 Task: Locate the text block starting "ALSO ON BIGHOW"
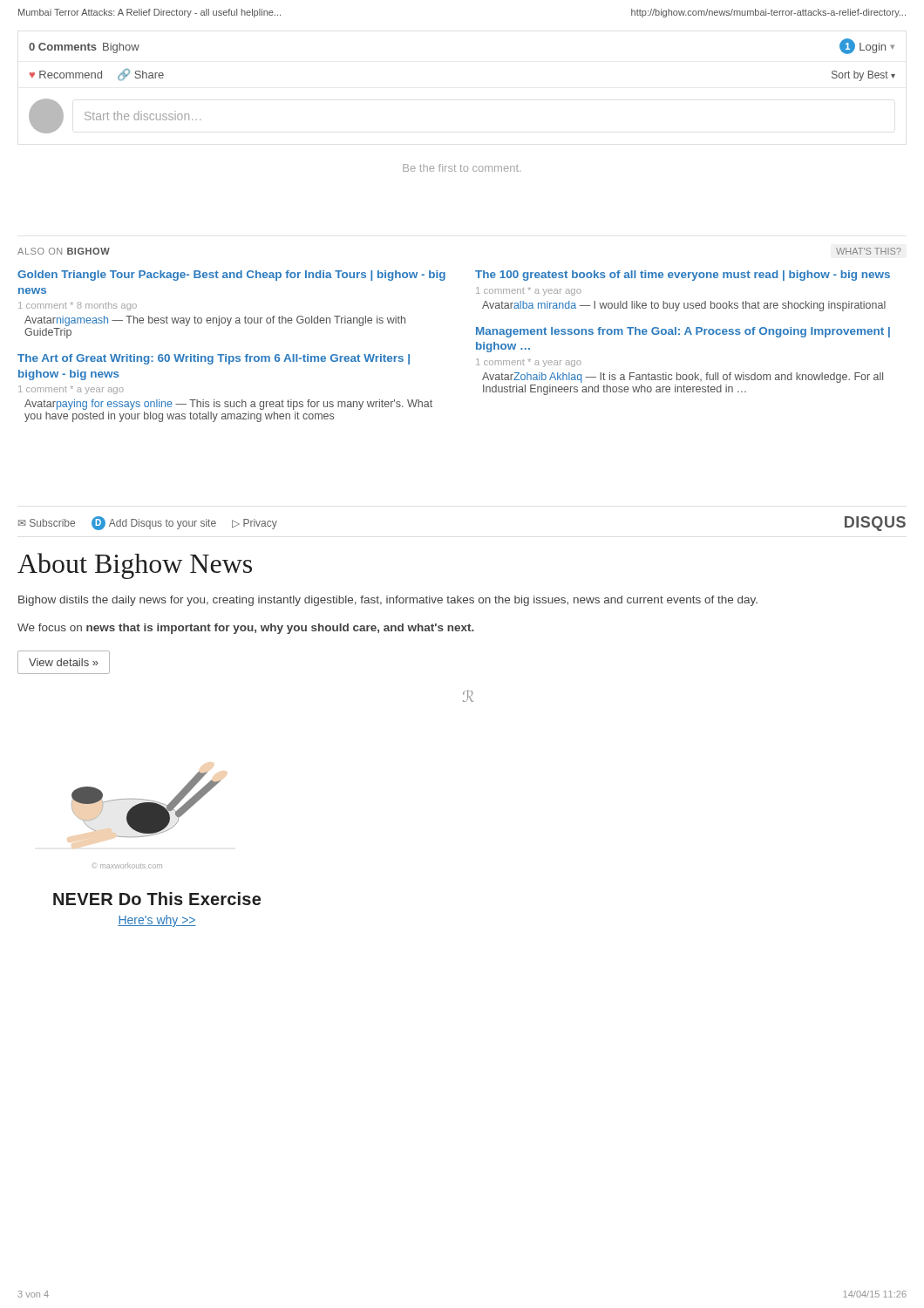(x=64, y=251)
